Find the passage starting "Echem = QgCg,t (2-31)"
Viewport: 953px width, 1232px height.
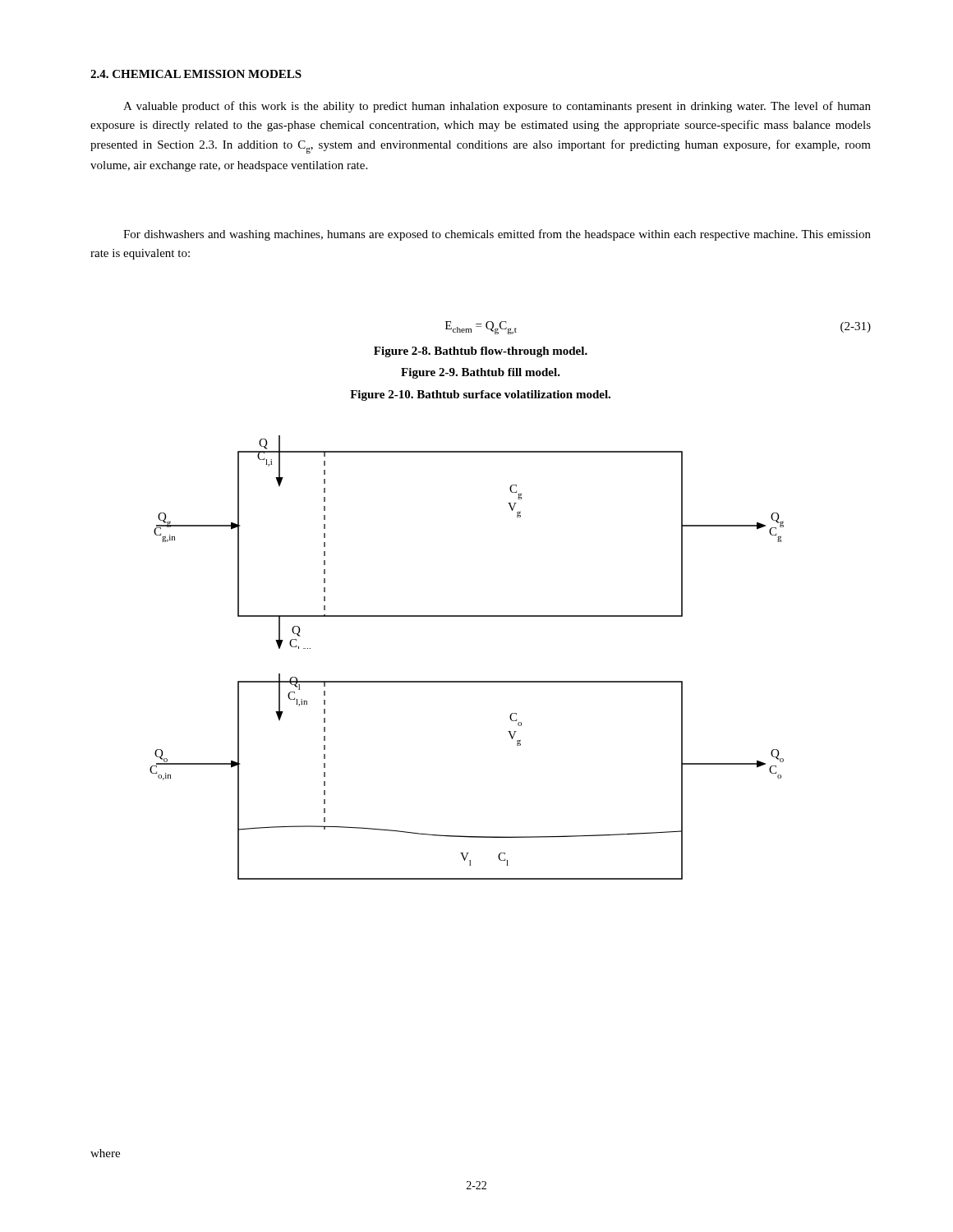click(x=481, y=326)
